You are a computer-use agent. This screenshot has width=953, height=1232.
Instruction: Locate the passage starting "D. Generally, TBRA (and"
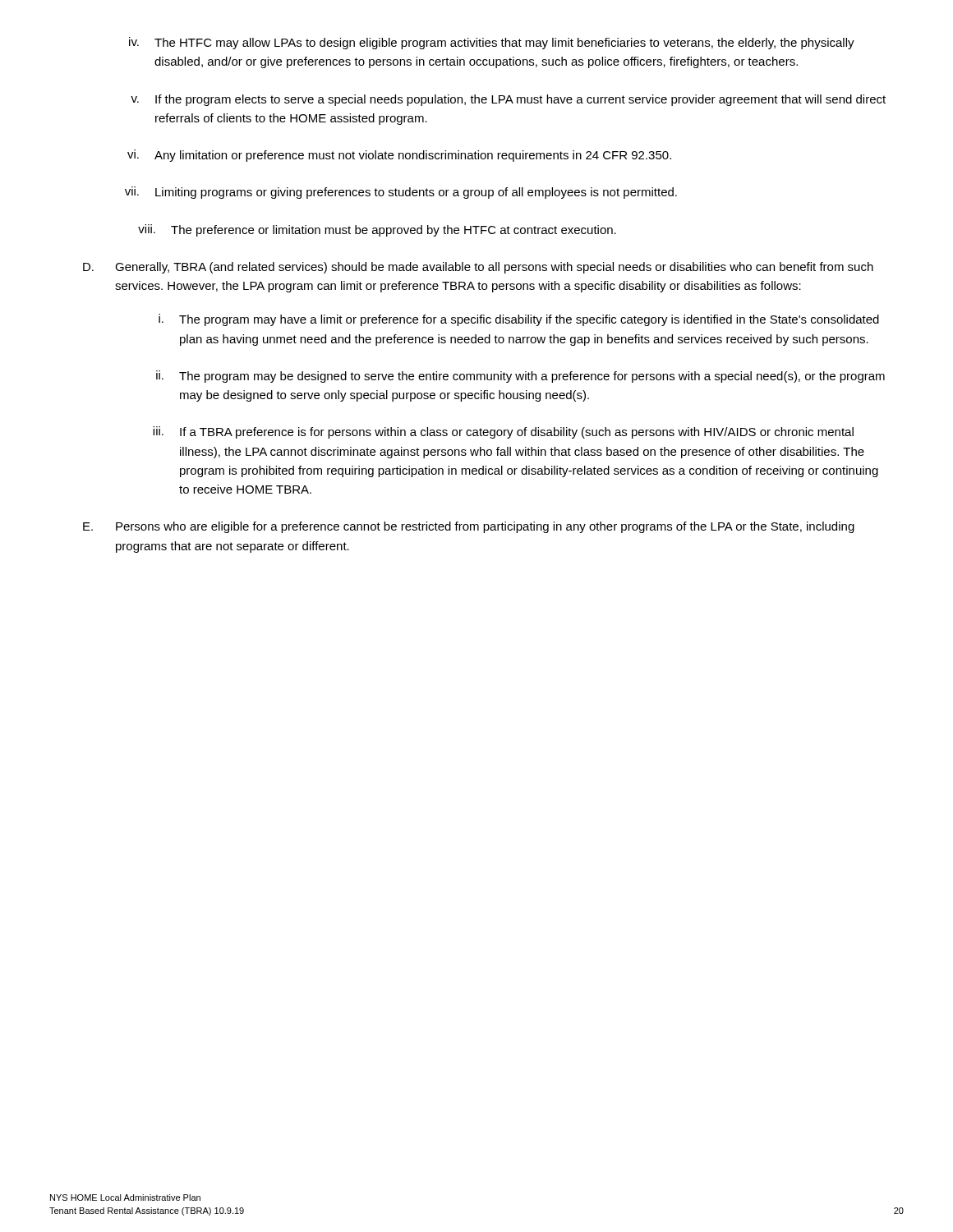[x=485, y=276]
